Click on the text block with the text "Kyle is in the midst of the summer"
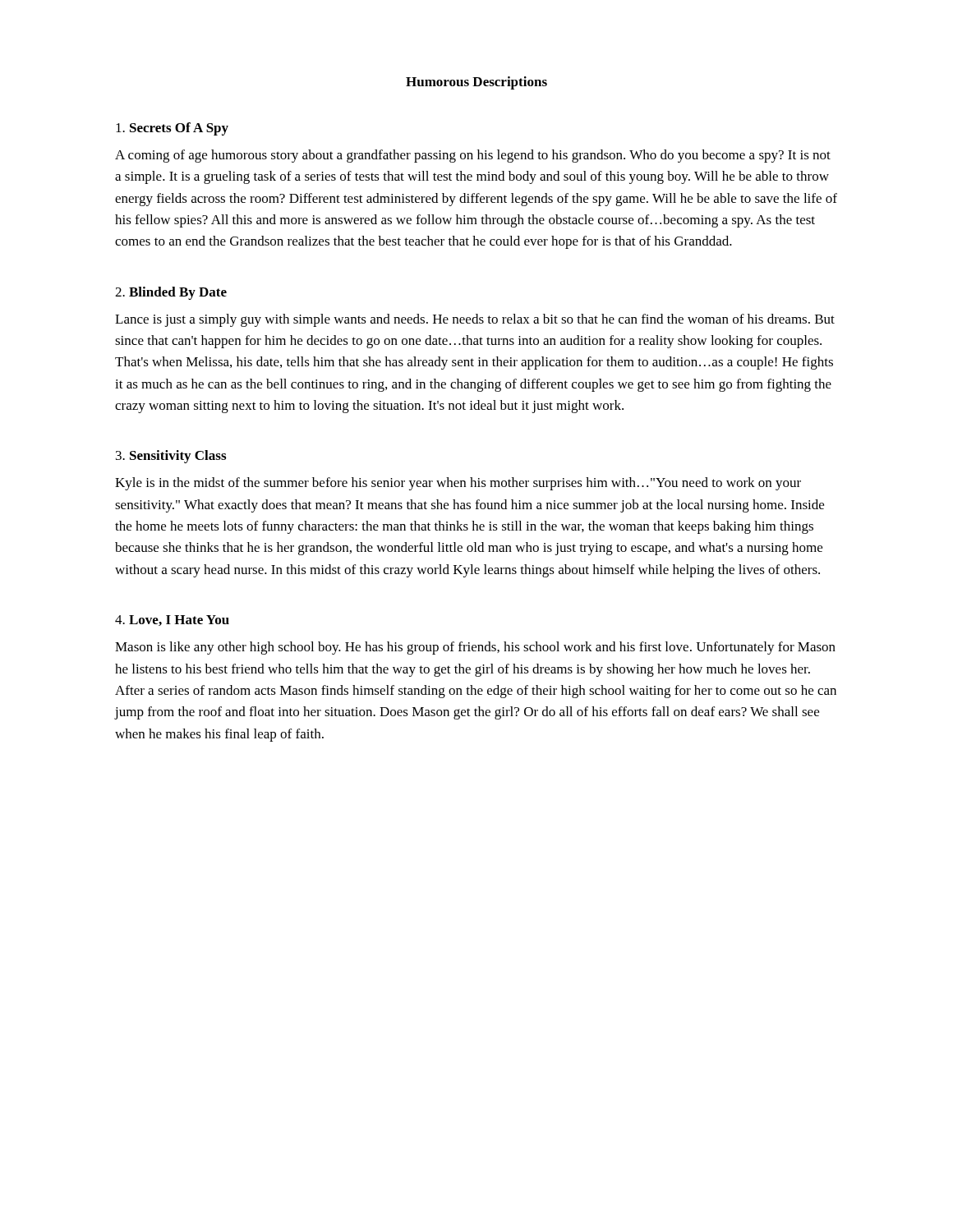 pyautogui.click(x=470, y=526)
